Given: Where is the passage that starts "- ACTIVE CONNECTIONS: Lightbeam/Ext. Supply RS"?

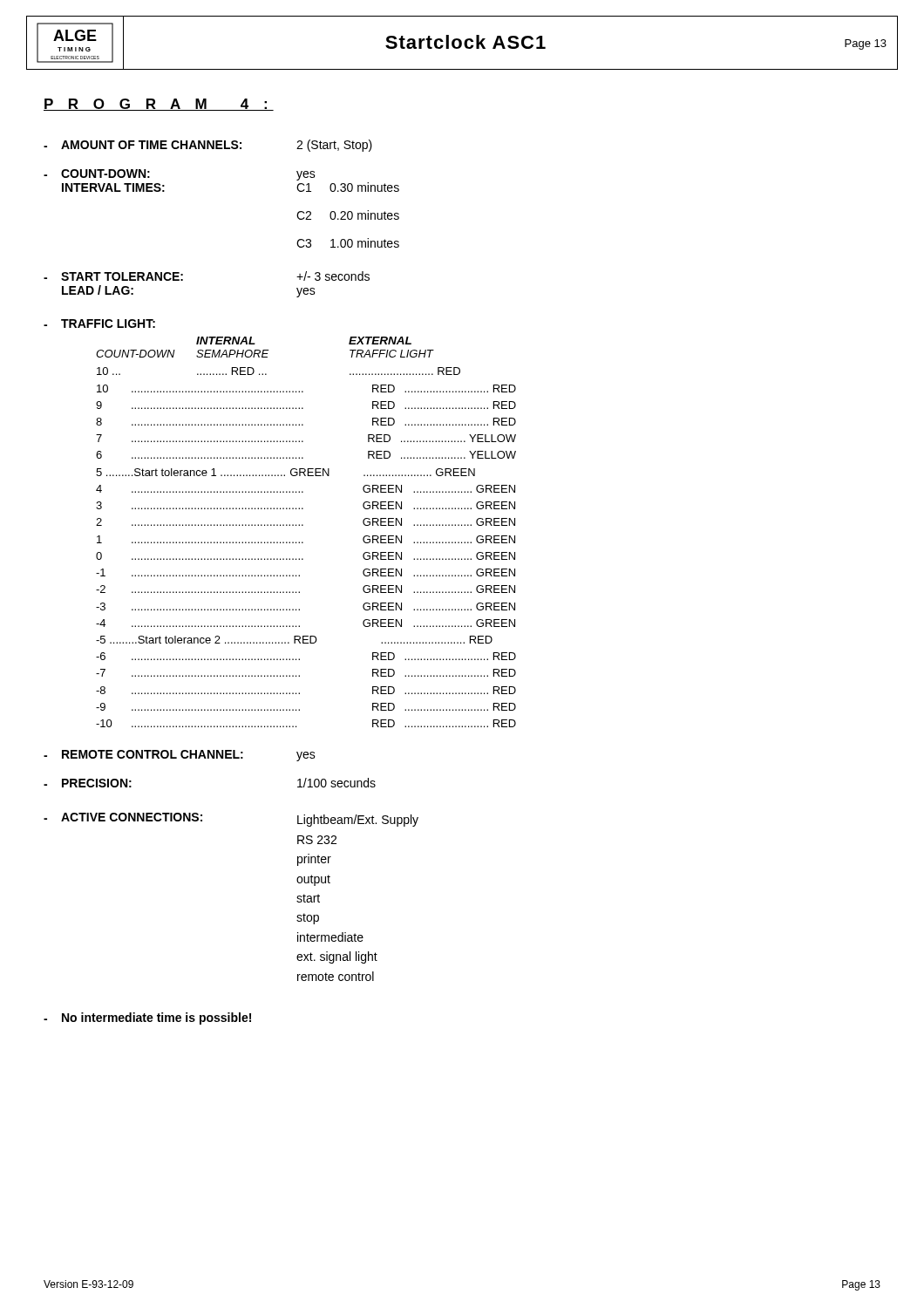Looking at the screenshot, I should pyautogui.click(x=122, y=820).
